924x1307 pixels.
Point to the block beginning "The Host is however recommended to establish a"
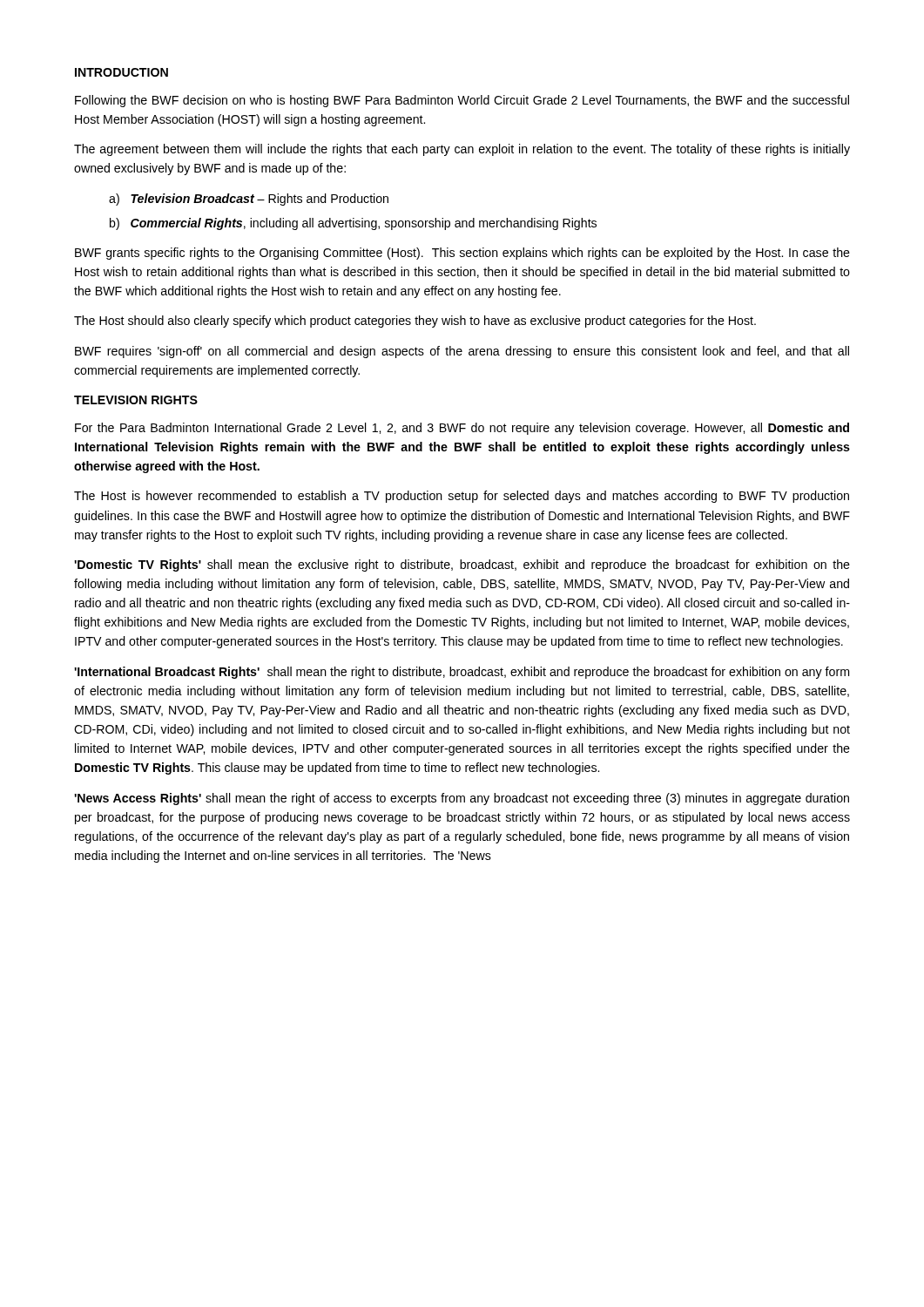pyautogui.click(x=462, y=515)
